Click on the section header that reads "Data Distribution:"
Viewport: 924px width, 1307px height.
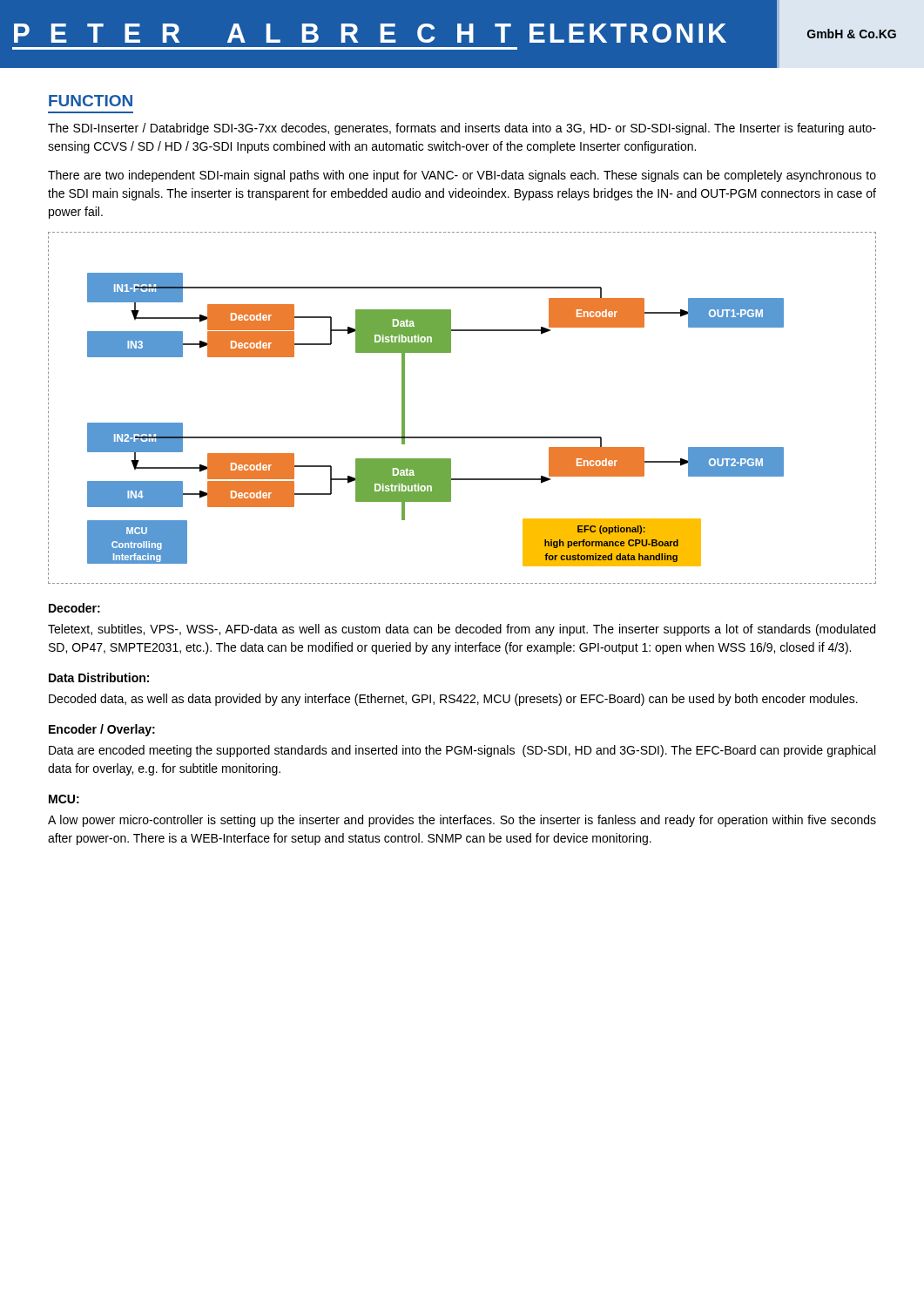tap(99, 678)
